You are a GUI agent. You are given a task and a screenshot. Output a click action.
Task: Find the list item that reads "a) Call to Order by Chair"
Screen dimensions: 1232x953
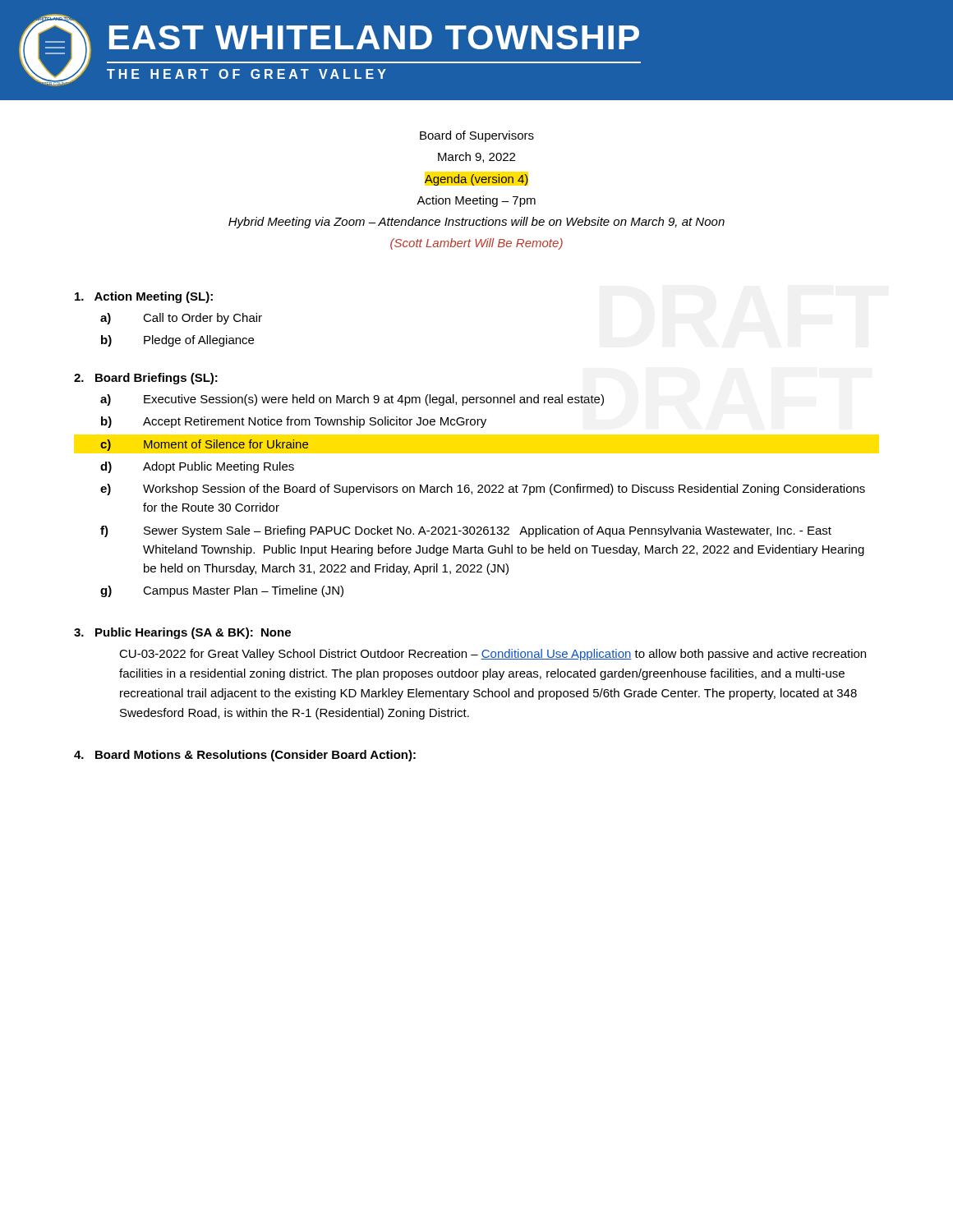click(168, 317)
